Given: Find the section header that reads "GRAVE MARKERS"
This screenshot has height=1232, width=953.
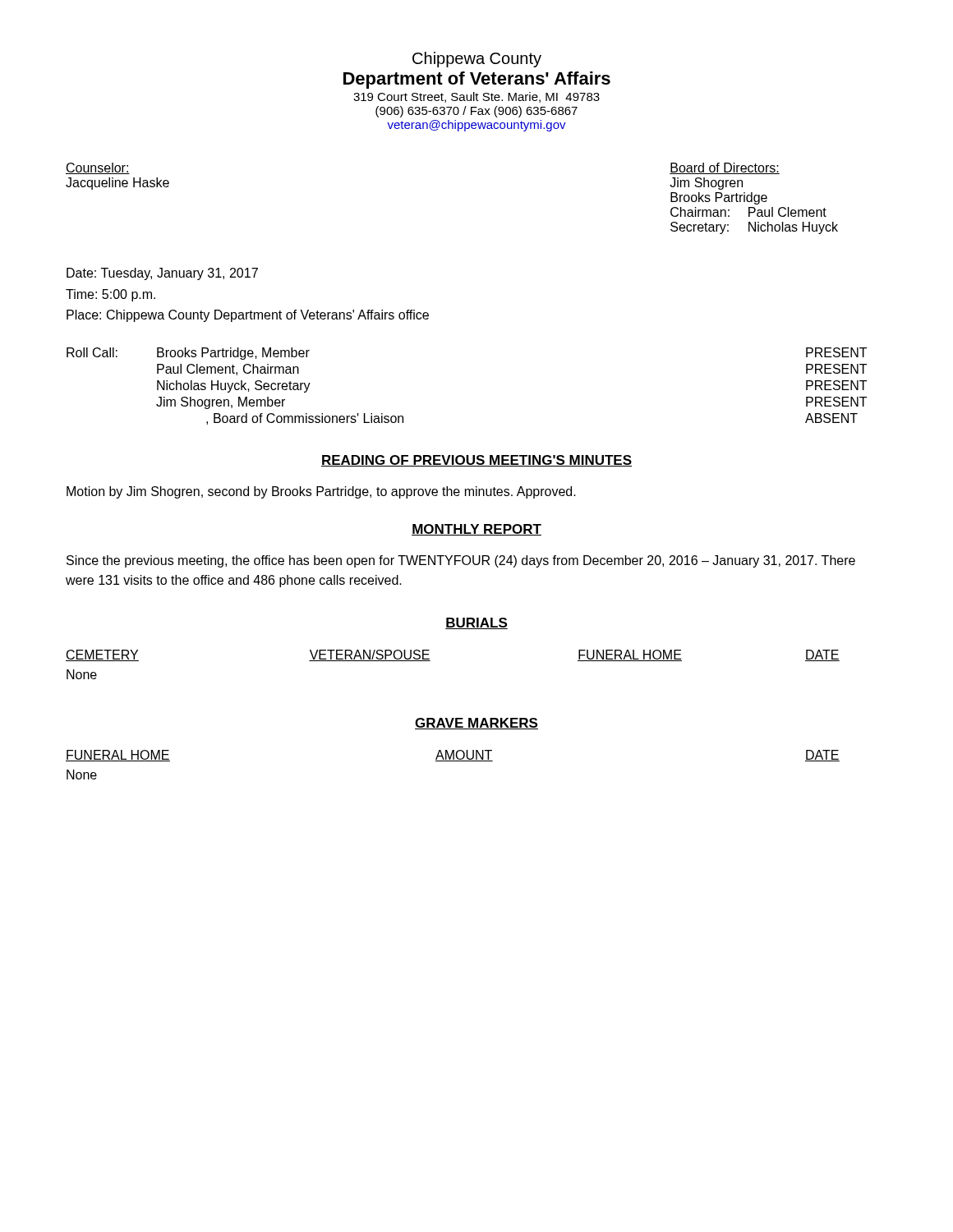Looking at the screenshot, I should click(x=476, y=723).
